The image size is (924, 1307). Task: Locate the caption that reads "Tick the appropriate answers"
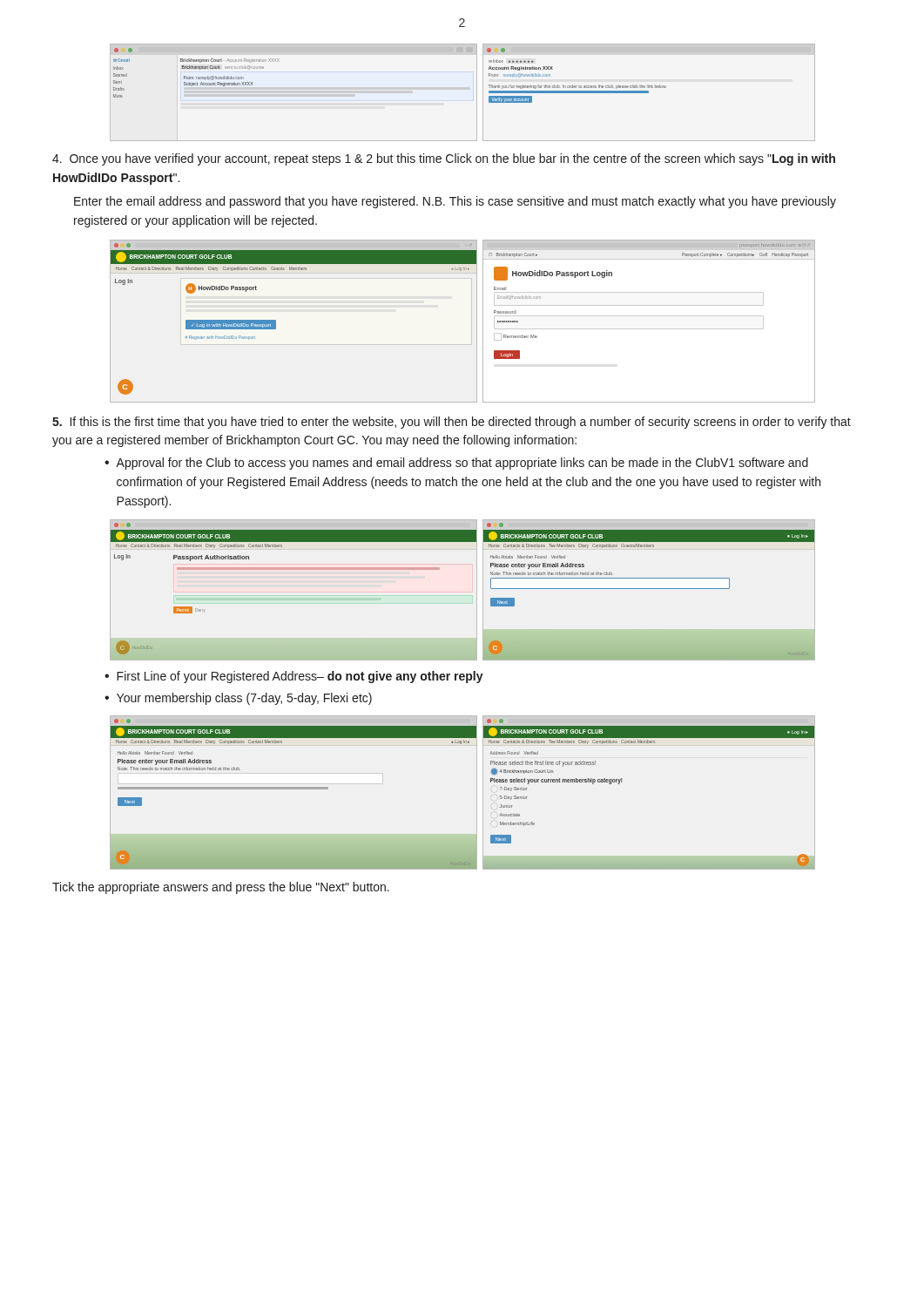pyautogui.click(x=221, y=887)
